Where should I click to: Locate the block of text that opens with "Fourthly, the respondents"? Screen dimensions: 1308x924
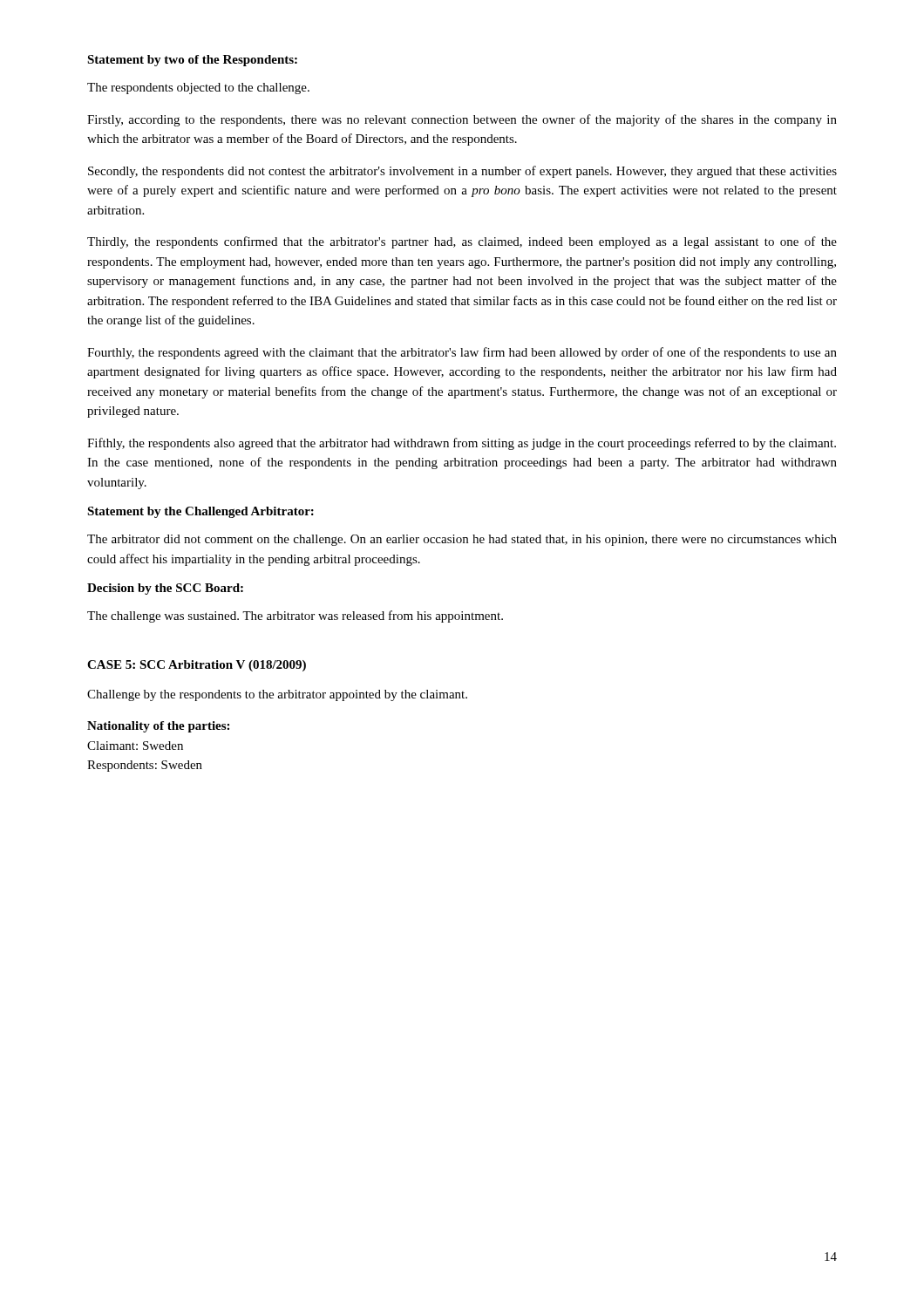coord(462,381)
